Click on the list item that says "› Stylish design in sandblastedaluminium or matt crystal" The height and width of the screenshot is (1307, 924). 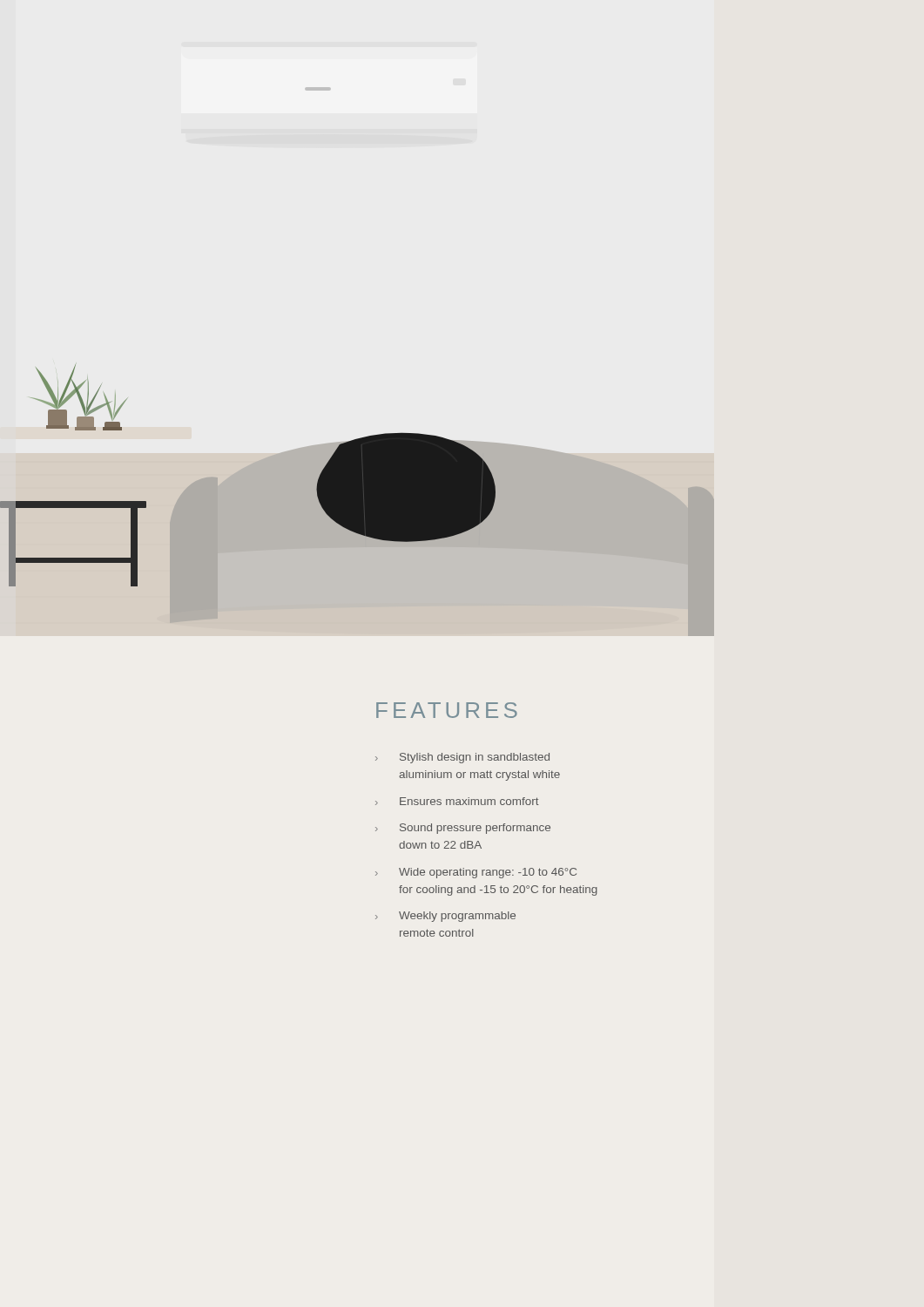coord(462,758)
